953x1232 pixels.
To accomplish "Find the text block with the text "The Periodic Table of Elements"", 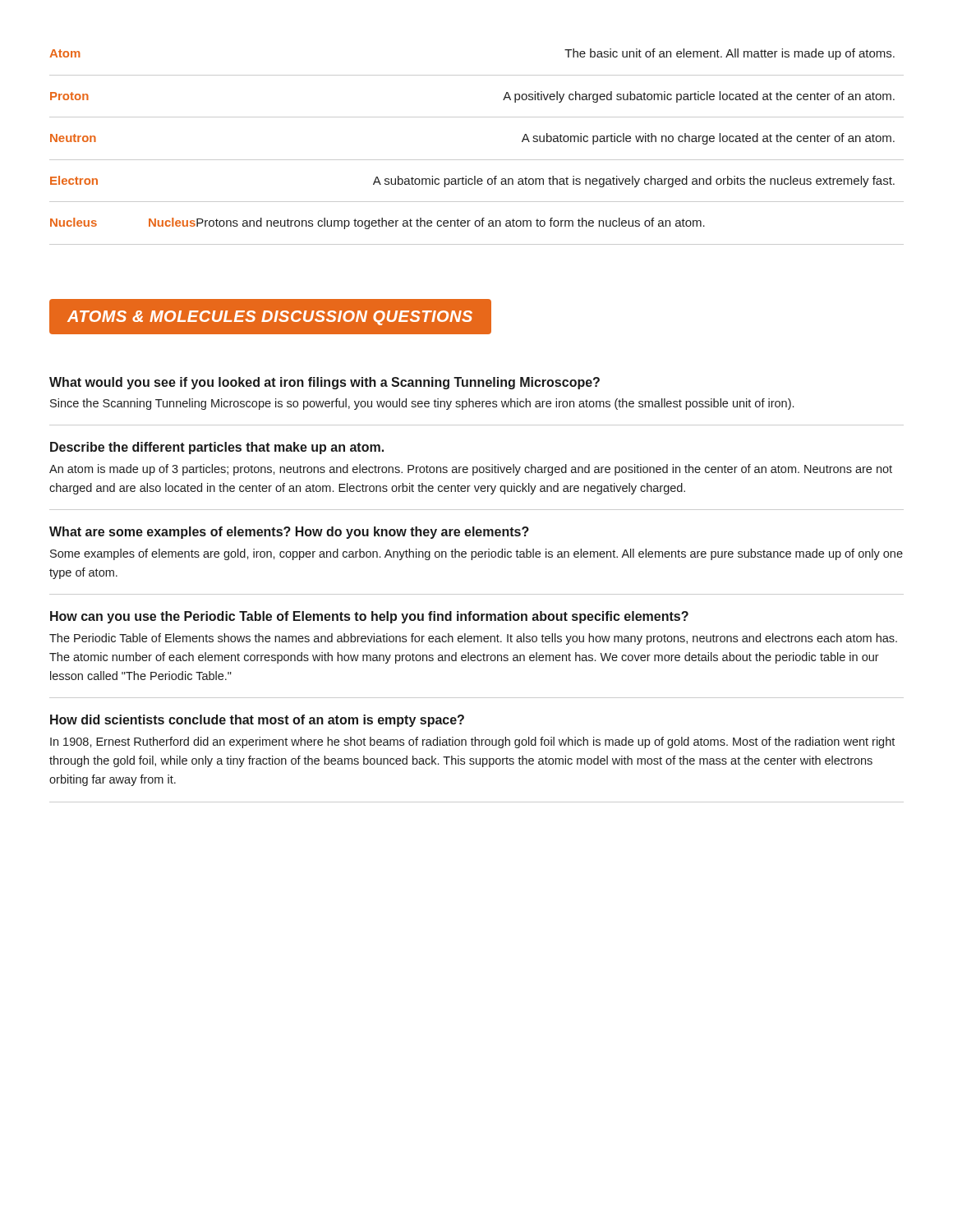I will 474,657.
